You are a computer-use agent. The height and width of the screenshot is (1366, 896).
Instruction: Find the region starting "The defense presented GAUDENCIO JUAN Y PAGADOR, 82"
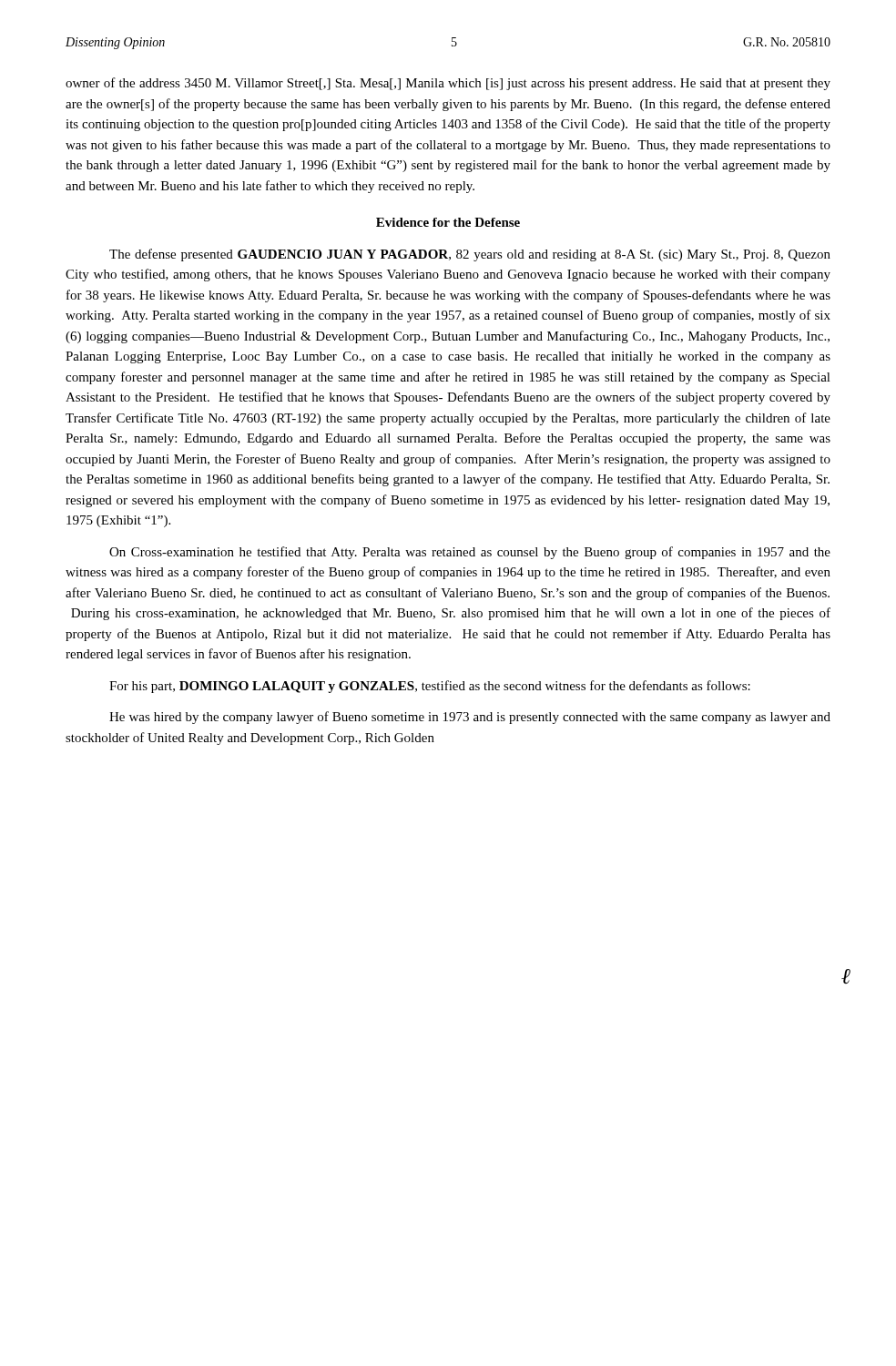click(x=448, y=387)
